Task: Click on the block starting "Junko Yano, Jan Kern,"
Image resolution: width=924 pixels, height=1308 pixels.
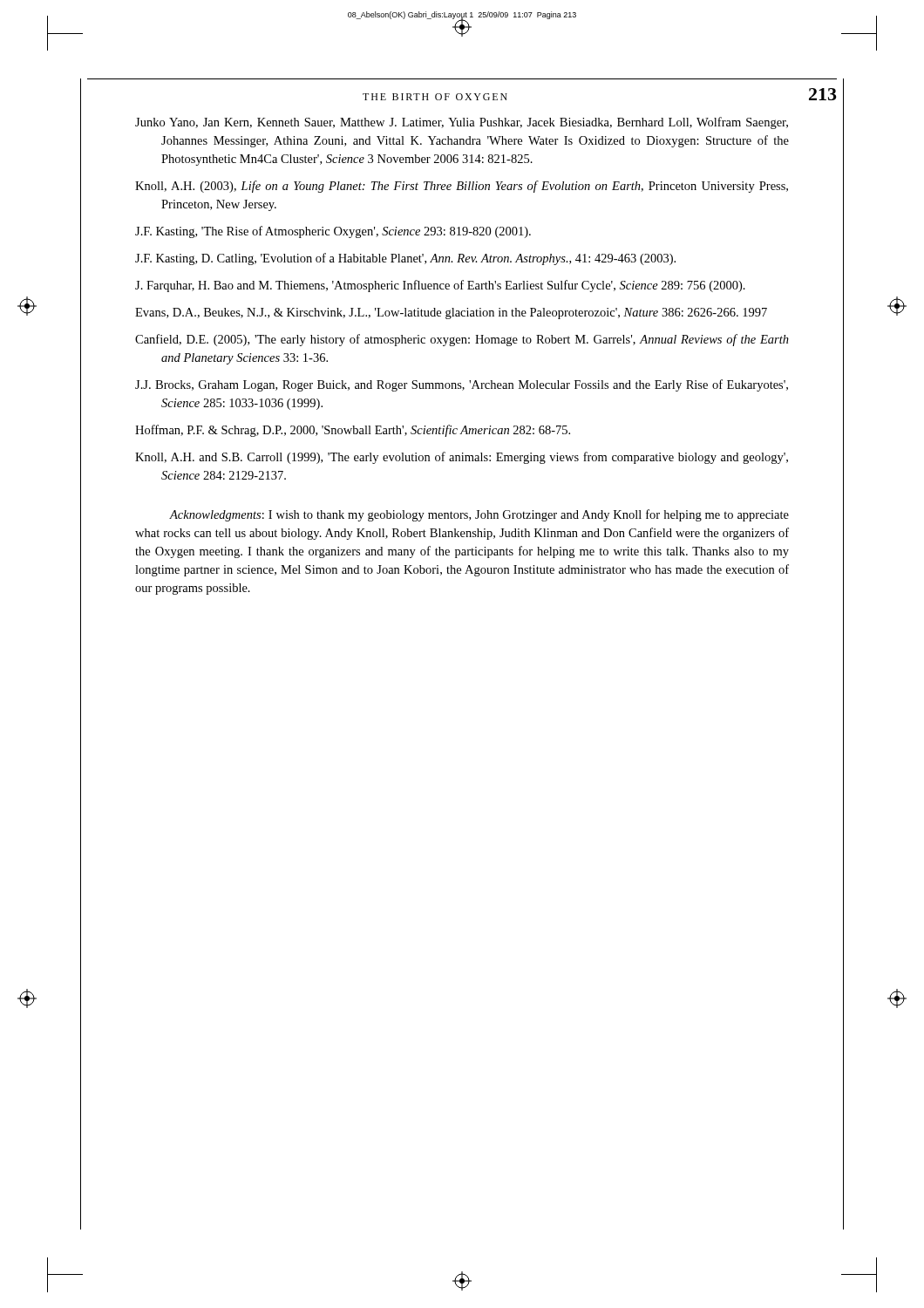Action: pyautogui.click(x=462, y=140)
